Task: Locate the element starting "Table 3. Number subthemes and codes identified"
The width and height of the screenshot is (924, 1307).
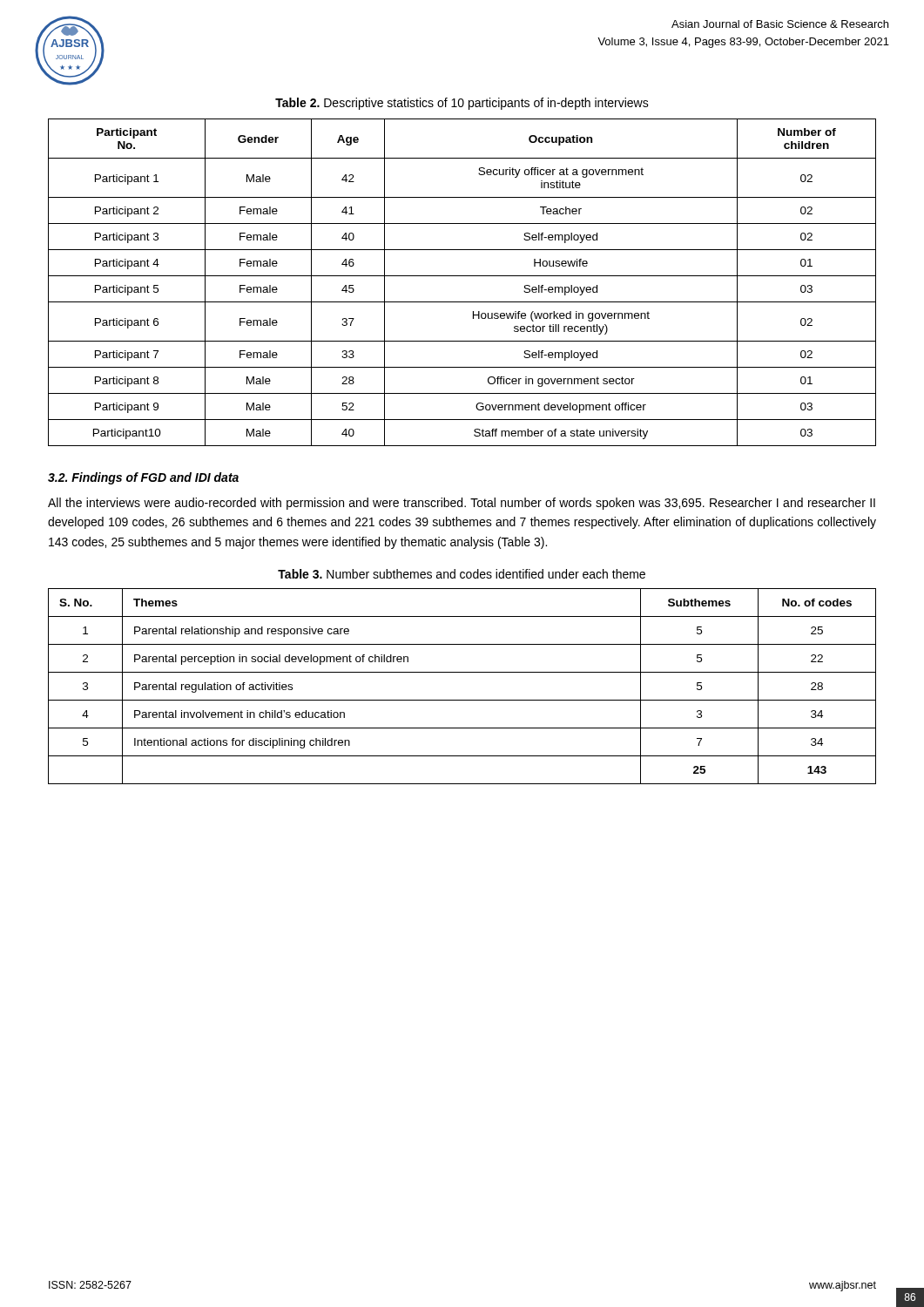Action: [462, 574]
